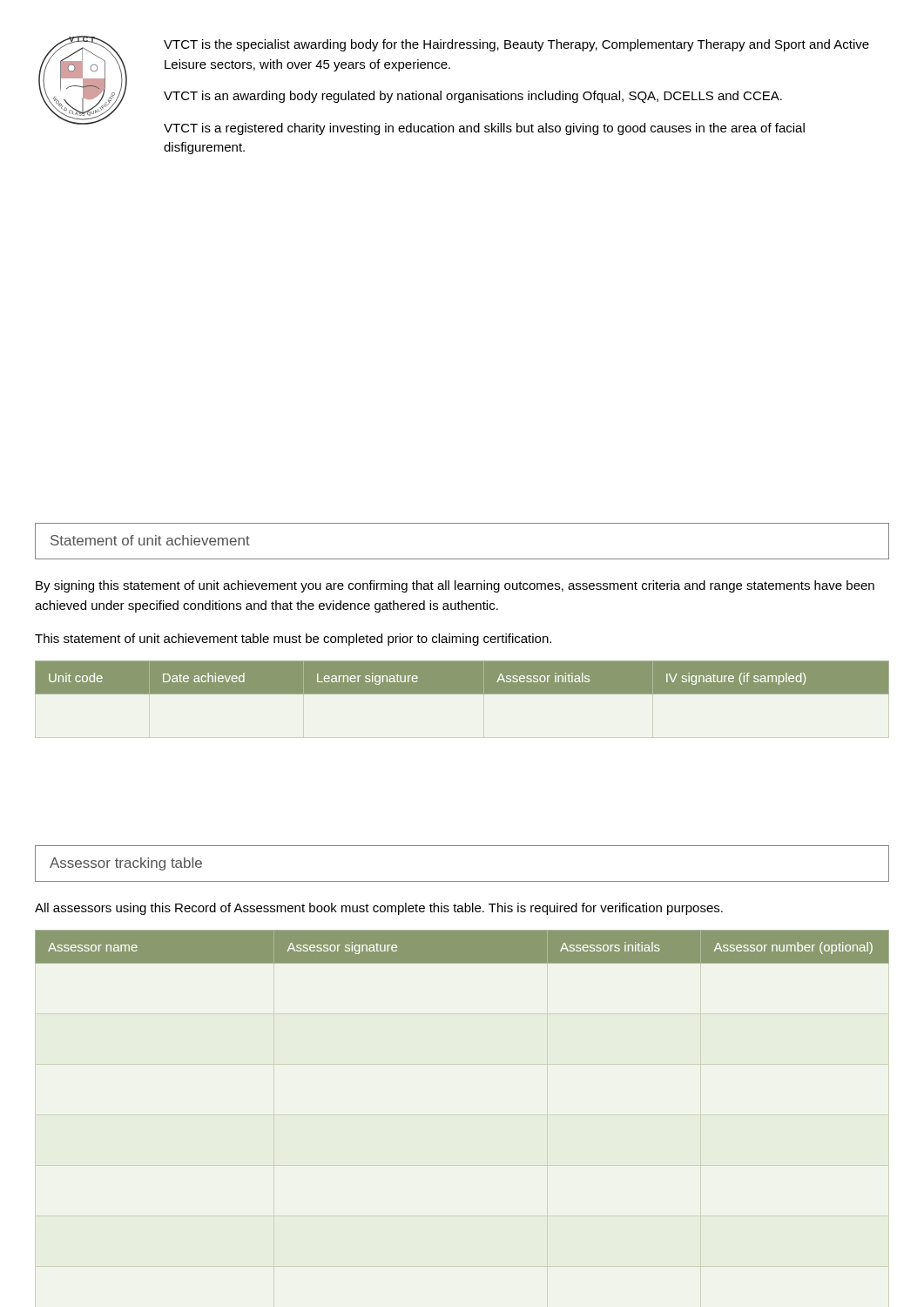Click where it says "Assessor tracking table"

126,863
